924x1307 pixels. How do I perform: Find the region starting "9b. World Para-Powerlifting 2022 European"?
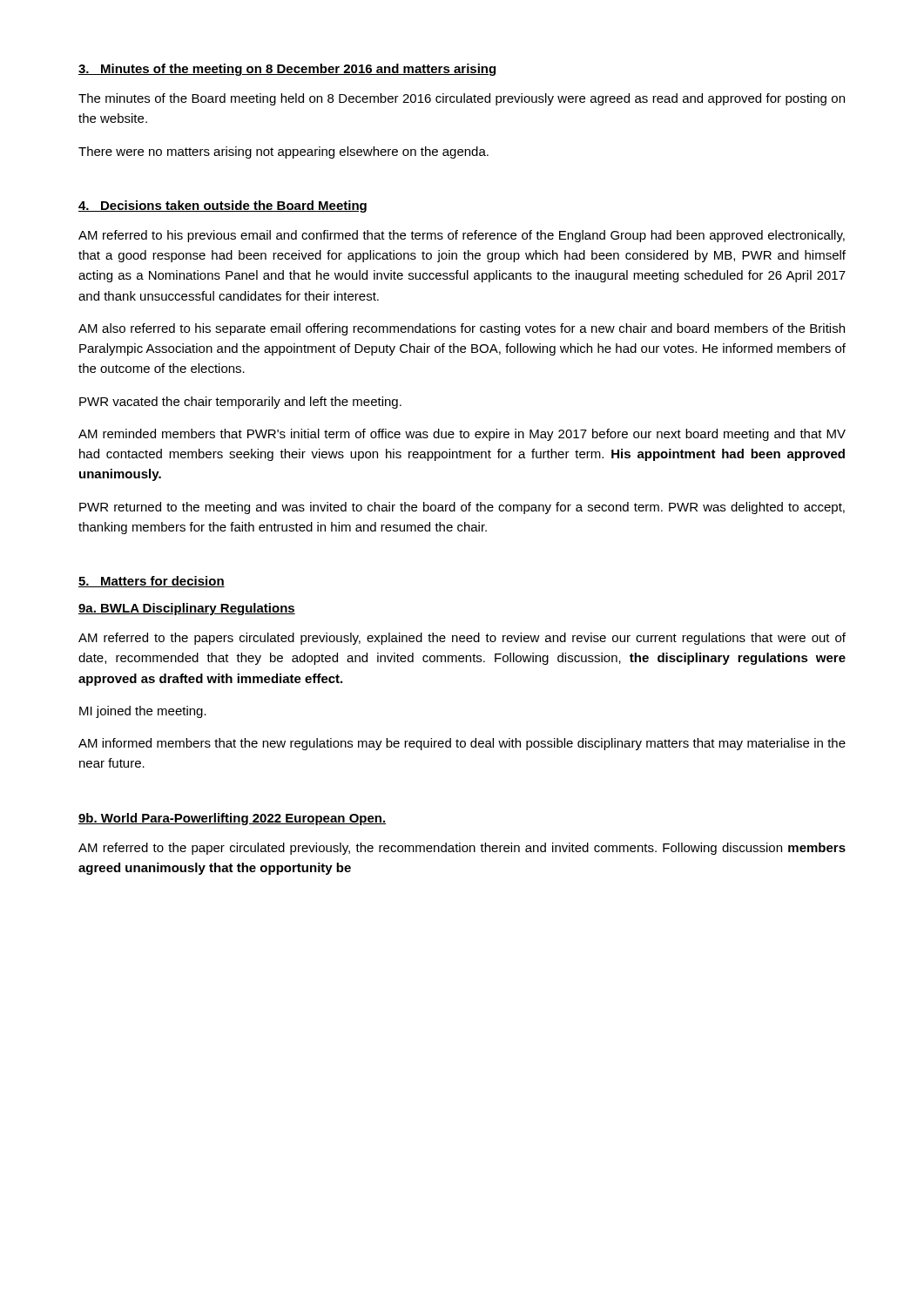[x=232, y=817]
